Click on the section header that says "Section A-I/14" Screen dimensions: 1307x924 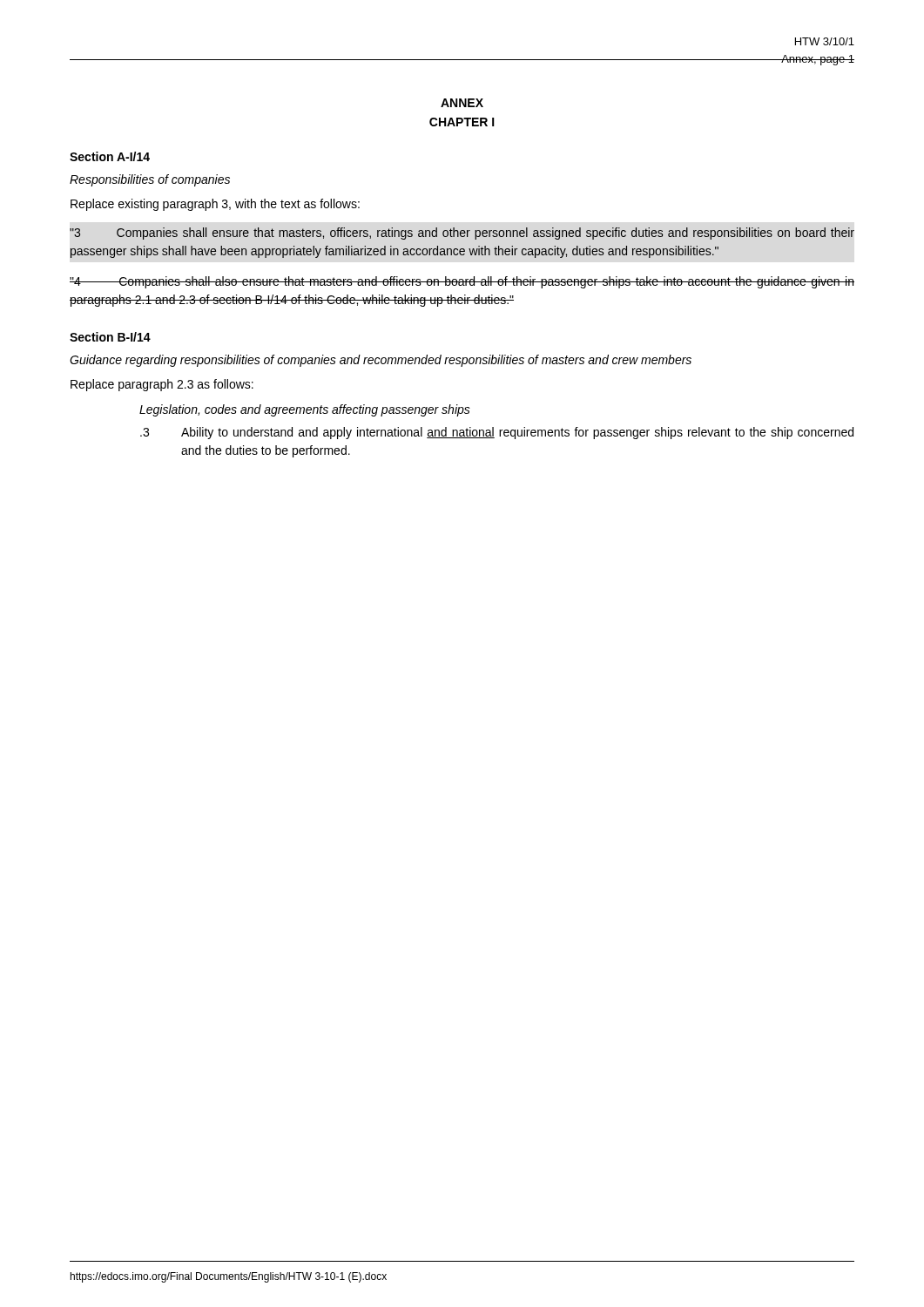coord(110,157)
